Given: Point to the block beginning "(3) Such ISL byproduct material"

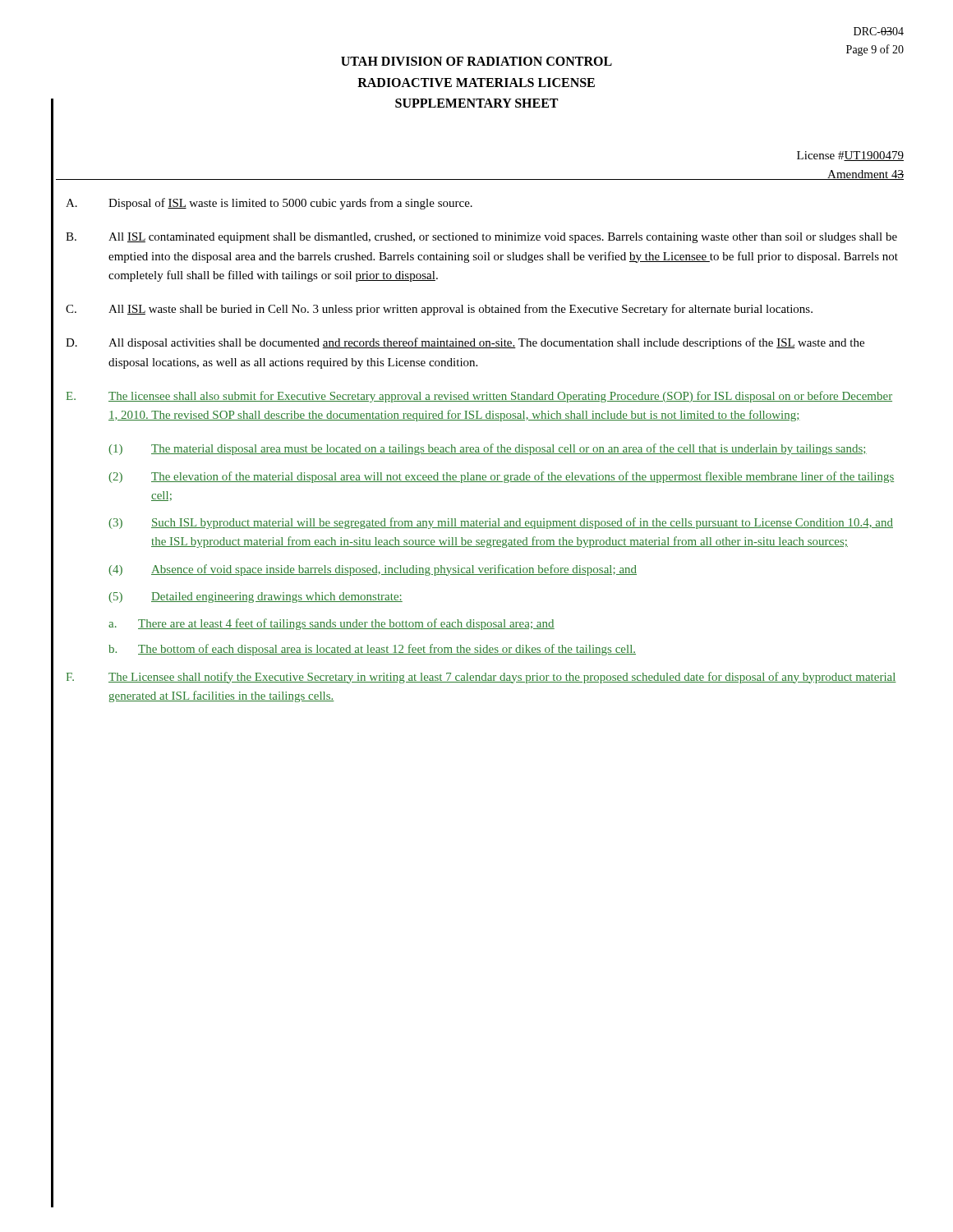Looking at the screenshot, I should [506, 532].
